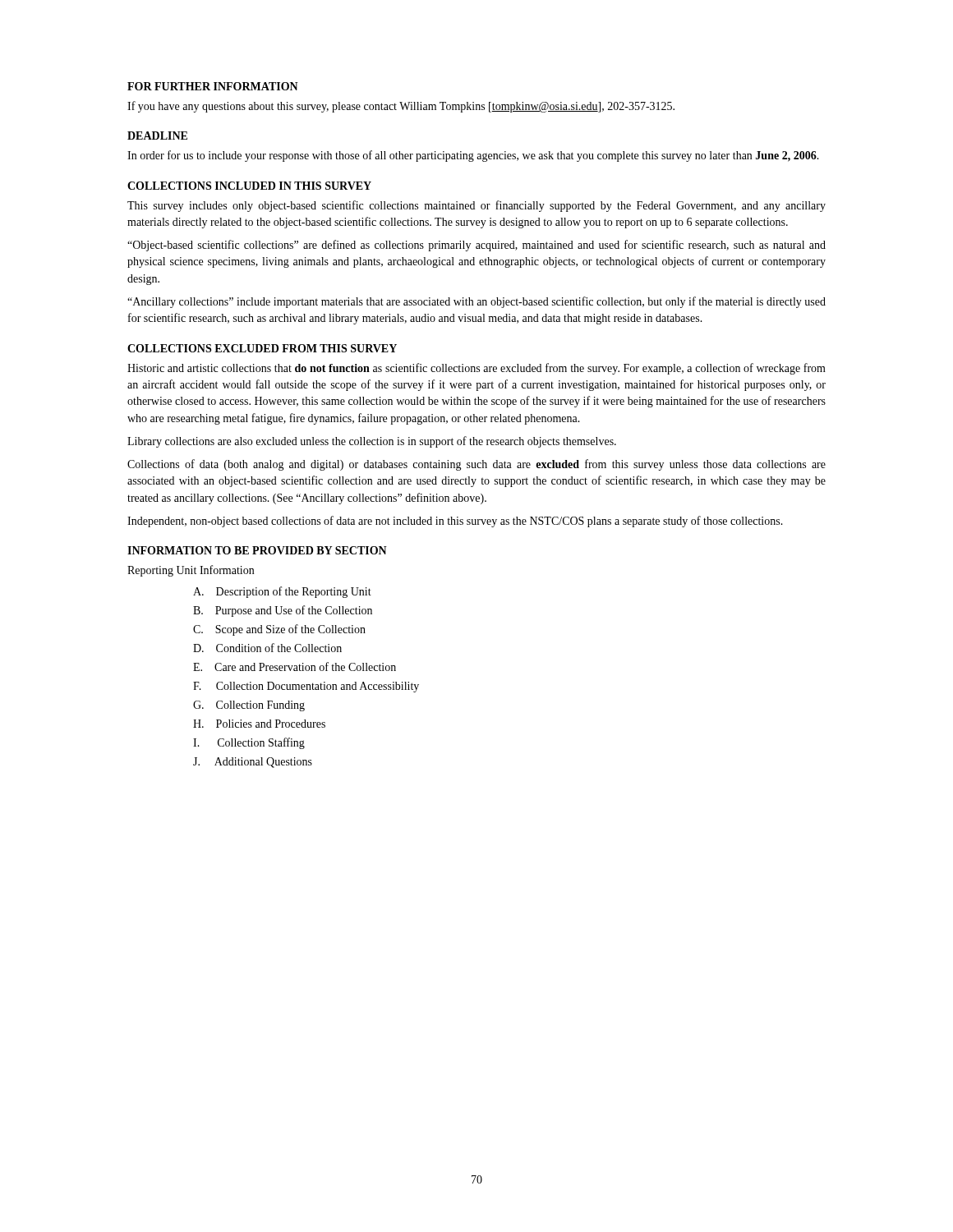This screenshot has height=1232, width=953.
Task: Click on the element starting "COLLECTIONS EXCLUDED FROM THIS SURVEY"
Action: pyautogui.click(x=262, y=348)
